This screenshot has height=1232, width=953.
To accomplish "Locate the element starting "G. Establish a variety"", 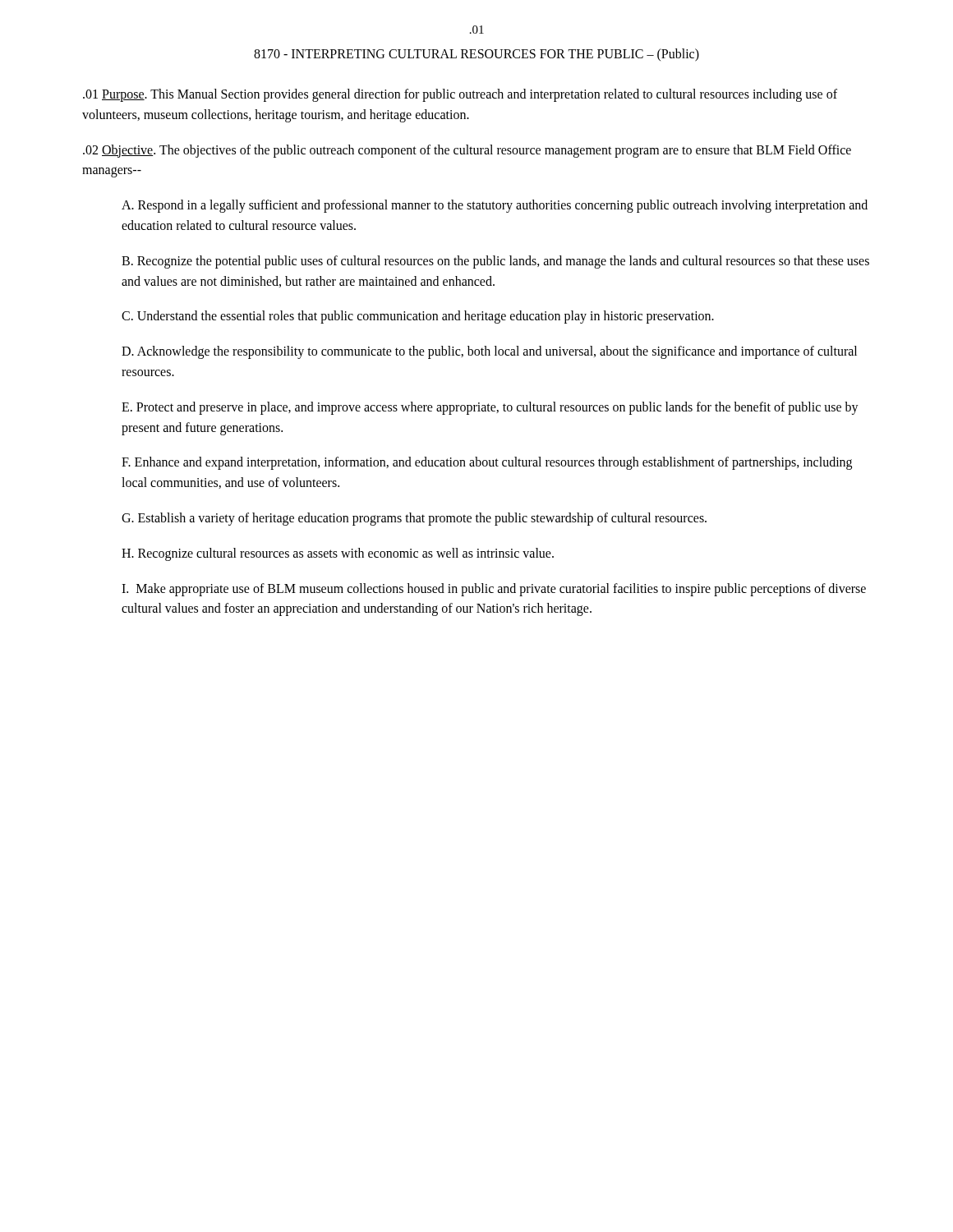I will pos(415,518).
